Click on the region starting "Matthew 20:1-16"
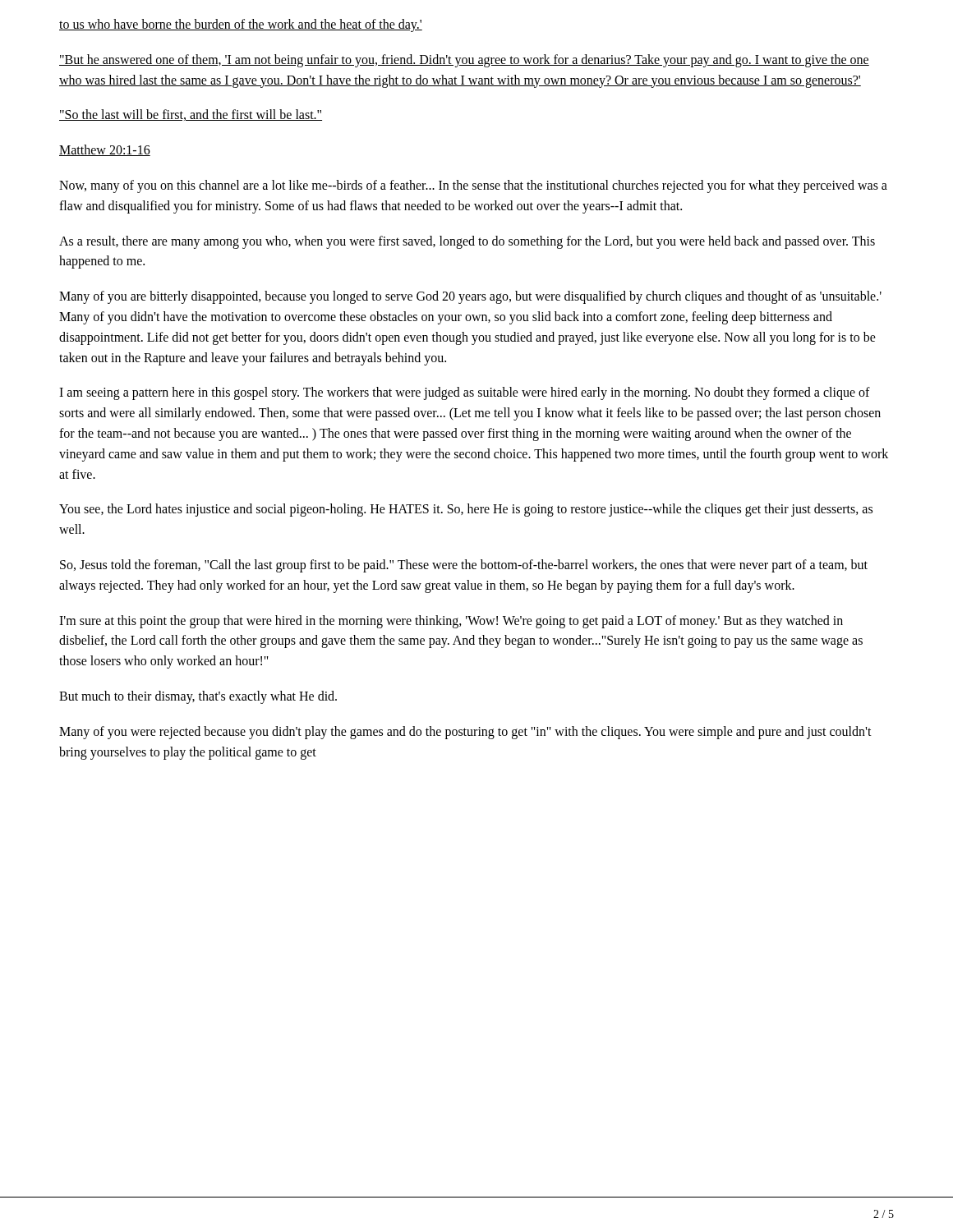 tap(105, 150)
